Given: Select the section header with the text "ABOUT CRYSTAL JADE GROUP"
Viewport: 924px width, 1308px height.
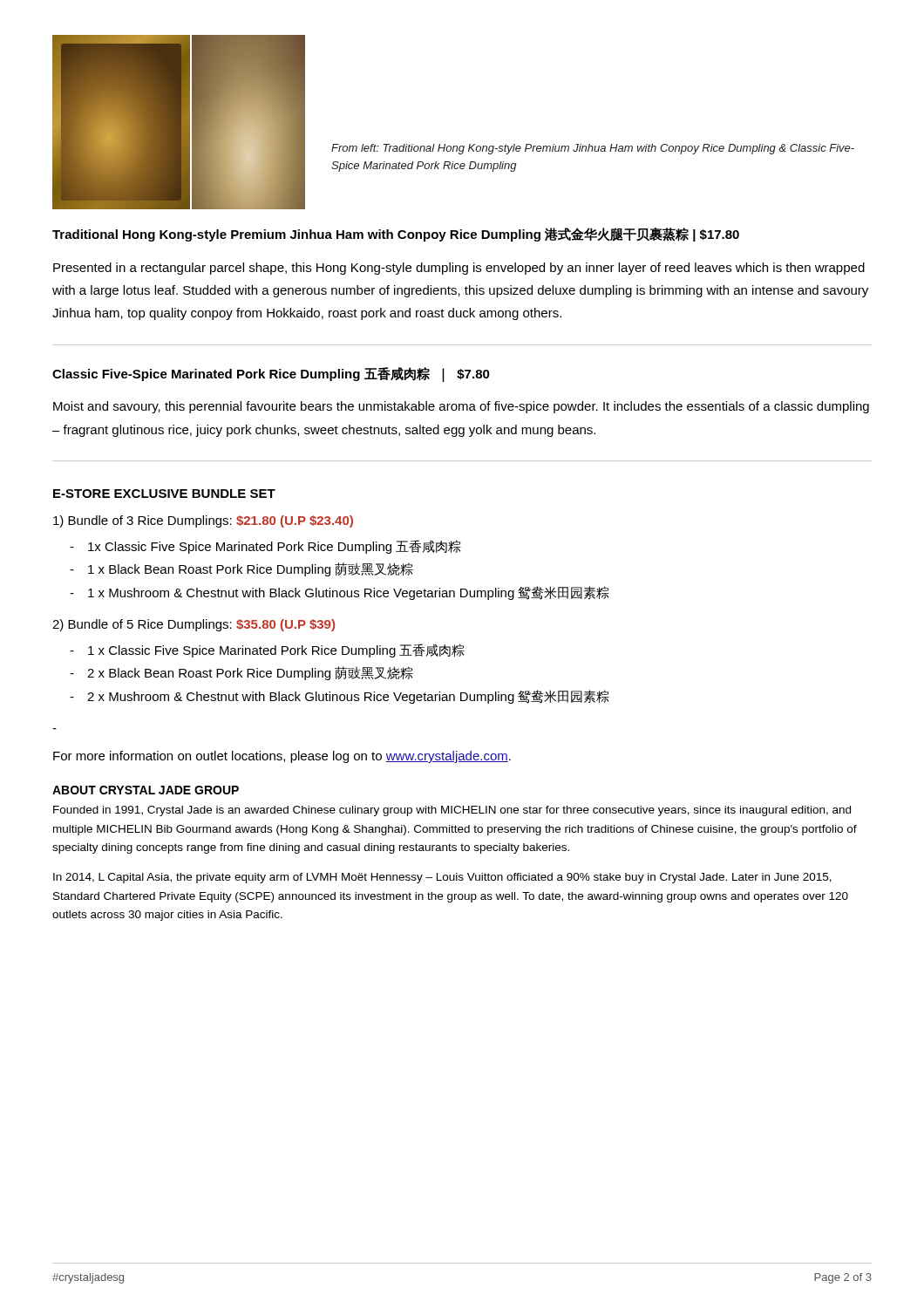Looking at the screenshot, I should 146,790.
